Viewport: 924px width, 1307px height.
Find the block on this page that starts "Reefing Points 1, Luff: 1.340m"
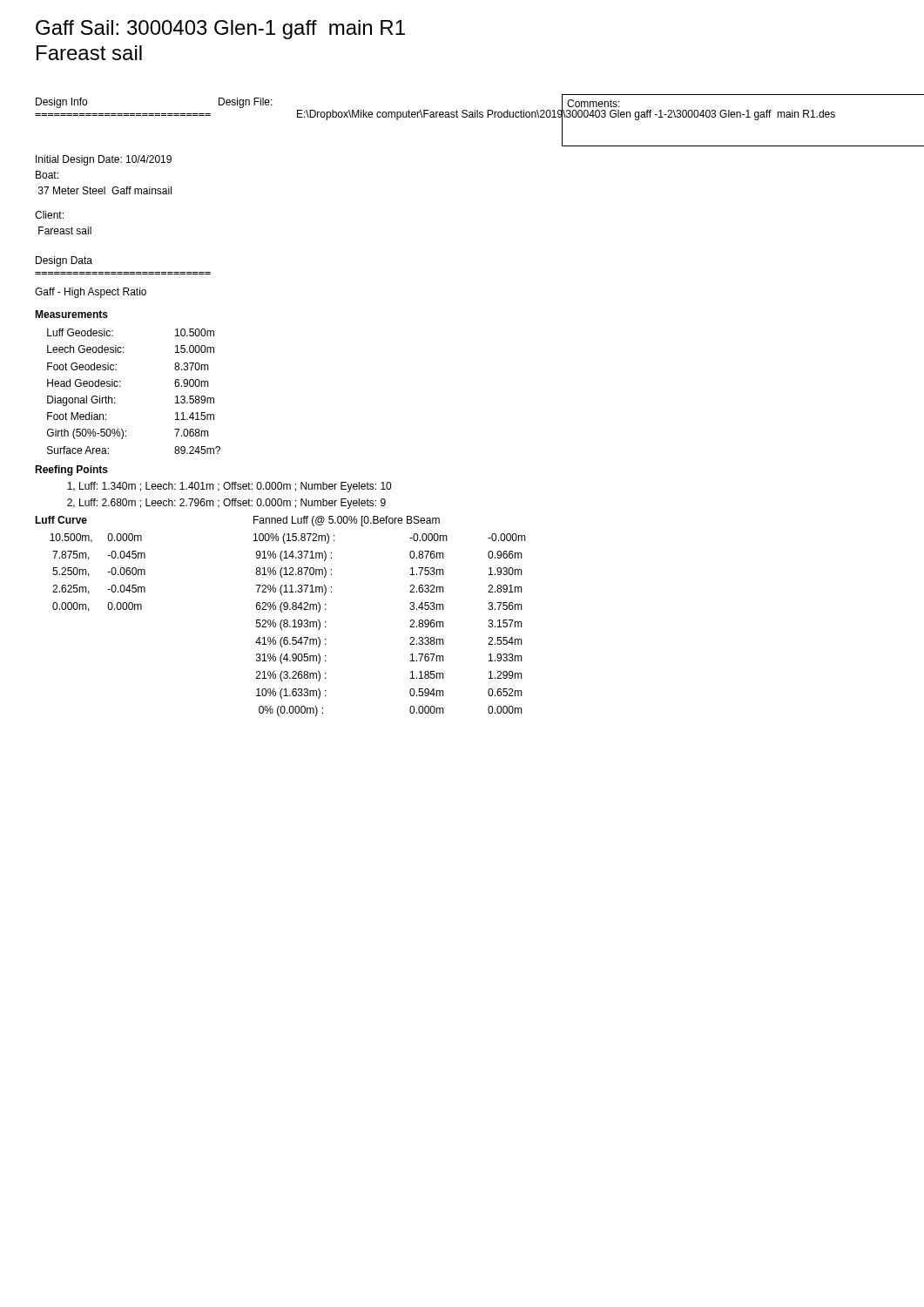point(213,487)
